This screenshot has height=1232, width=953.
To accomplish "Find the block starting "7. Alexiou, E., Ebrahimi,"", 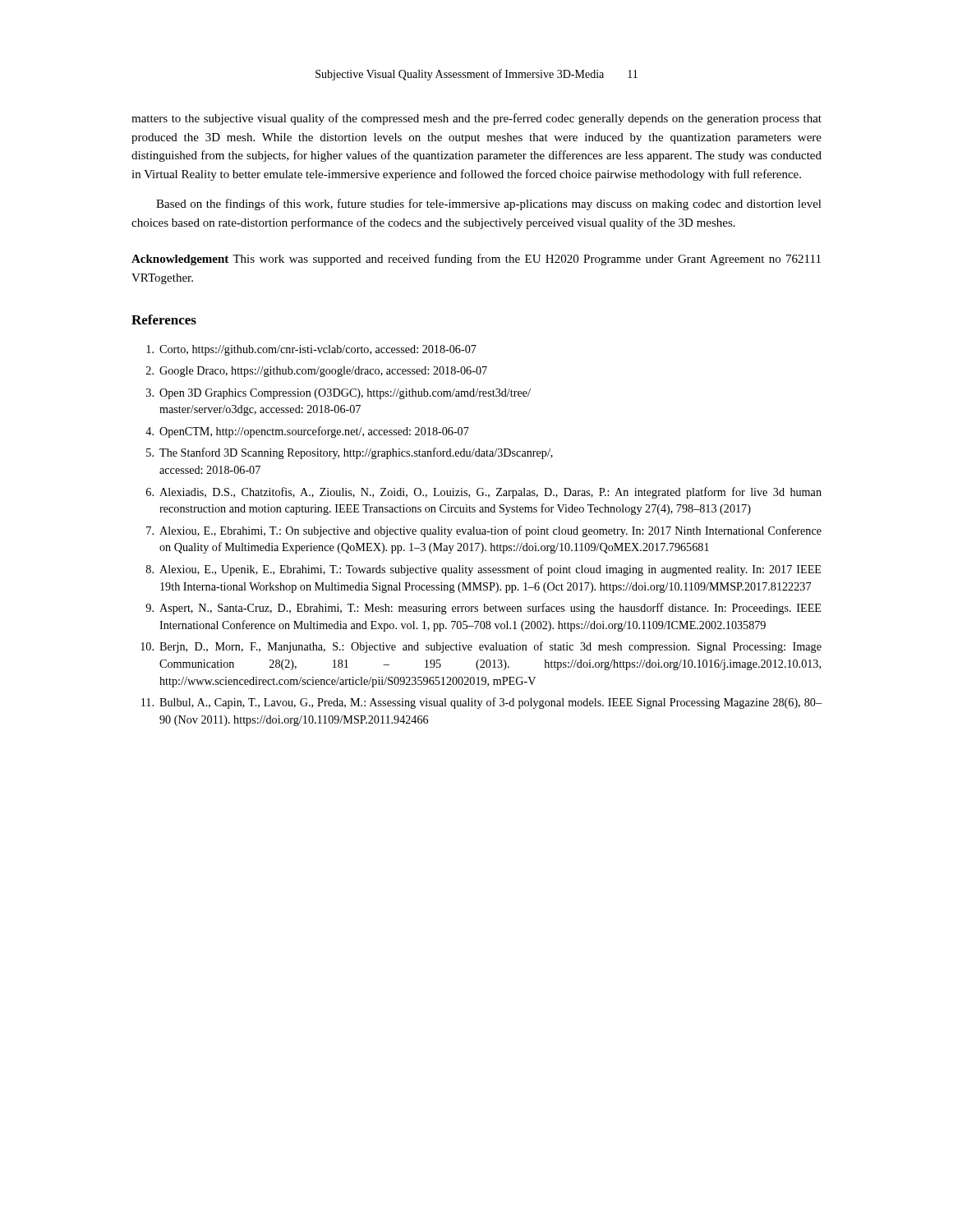I will 476,539.
